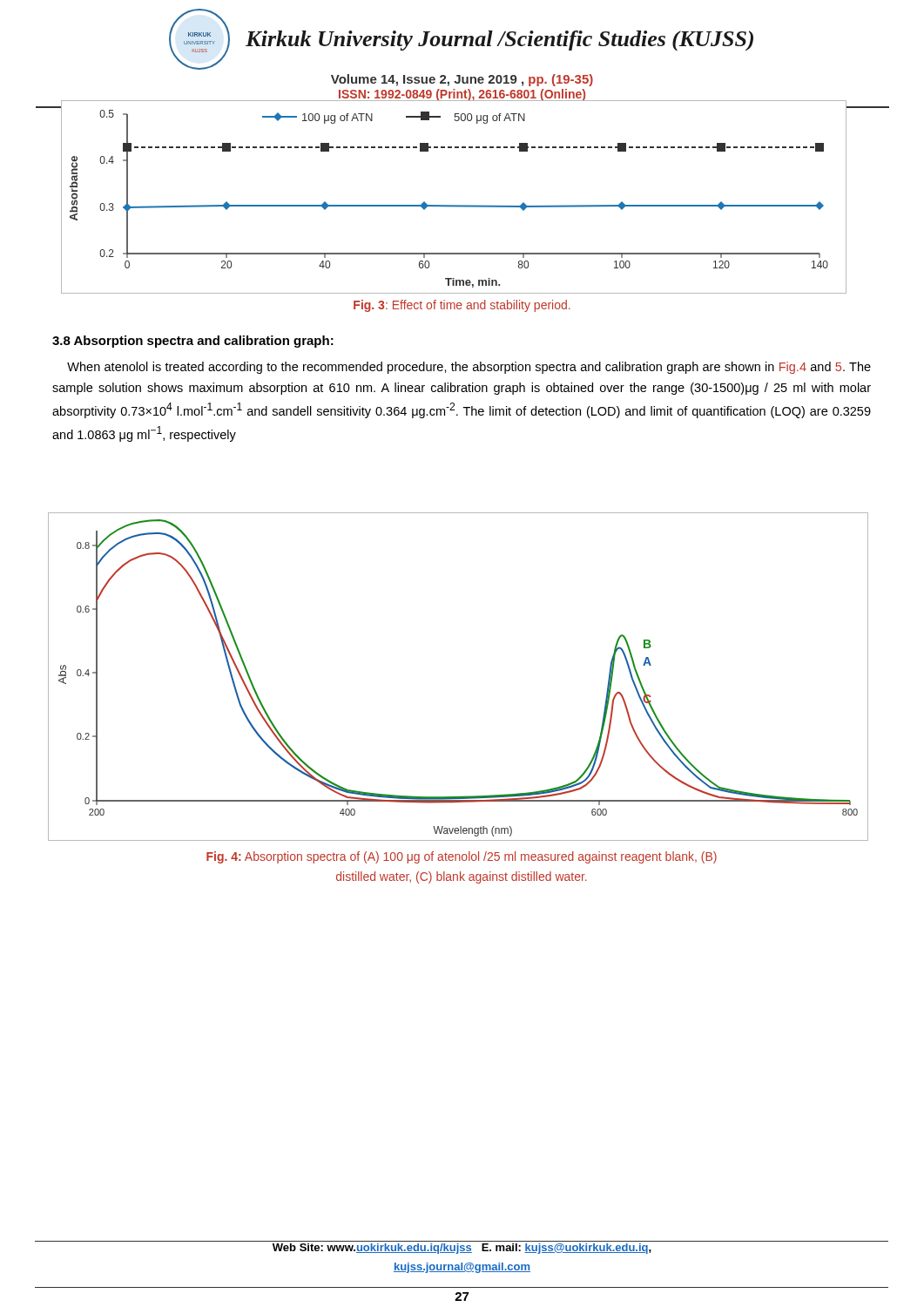The width and height of the screenshot is (924, 1307).
Task: Navigate to the element starting "3.8 Absorption spectra and calibration graph:"
Action: coord(193,340)
